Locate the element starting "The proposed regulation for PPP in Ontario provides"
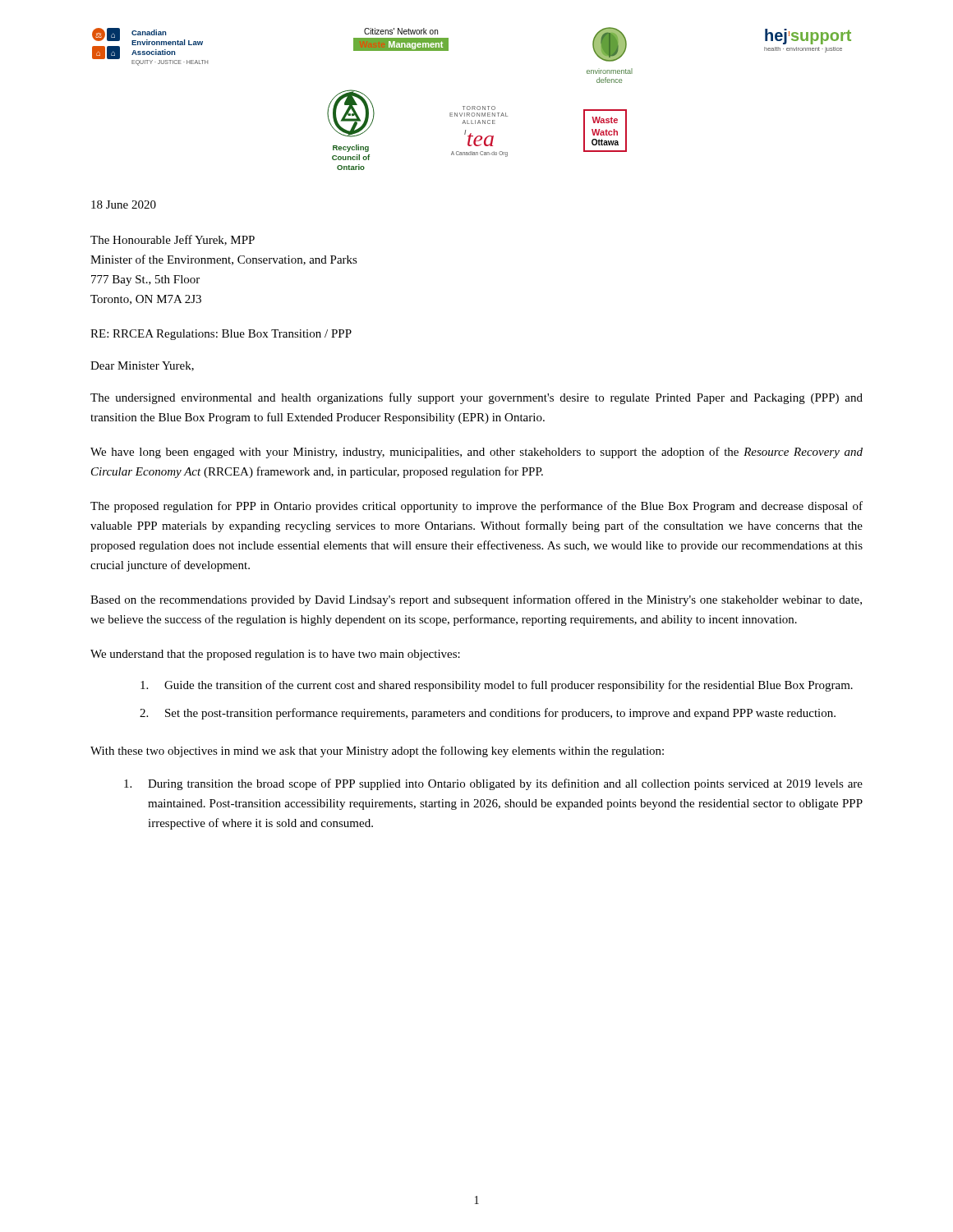Viewport: 953px width, 1232px height. point(476,535)
